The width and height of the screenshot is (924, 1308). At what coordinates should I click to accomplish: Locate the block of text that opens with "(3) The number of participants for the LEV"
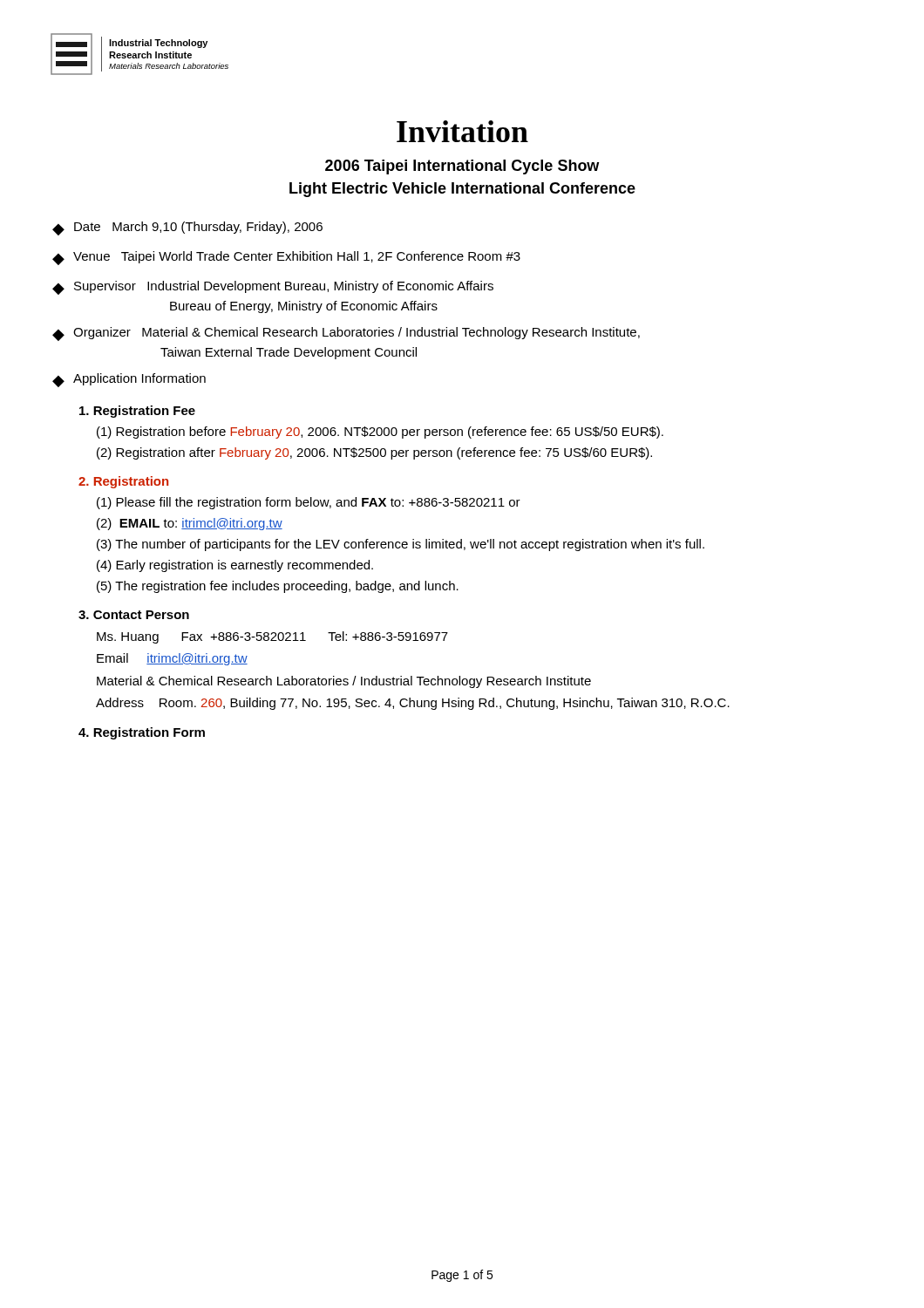click(401, 543)
